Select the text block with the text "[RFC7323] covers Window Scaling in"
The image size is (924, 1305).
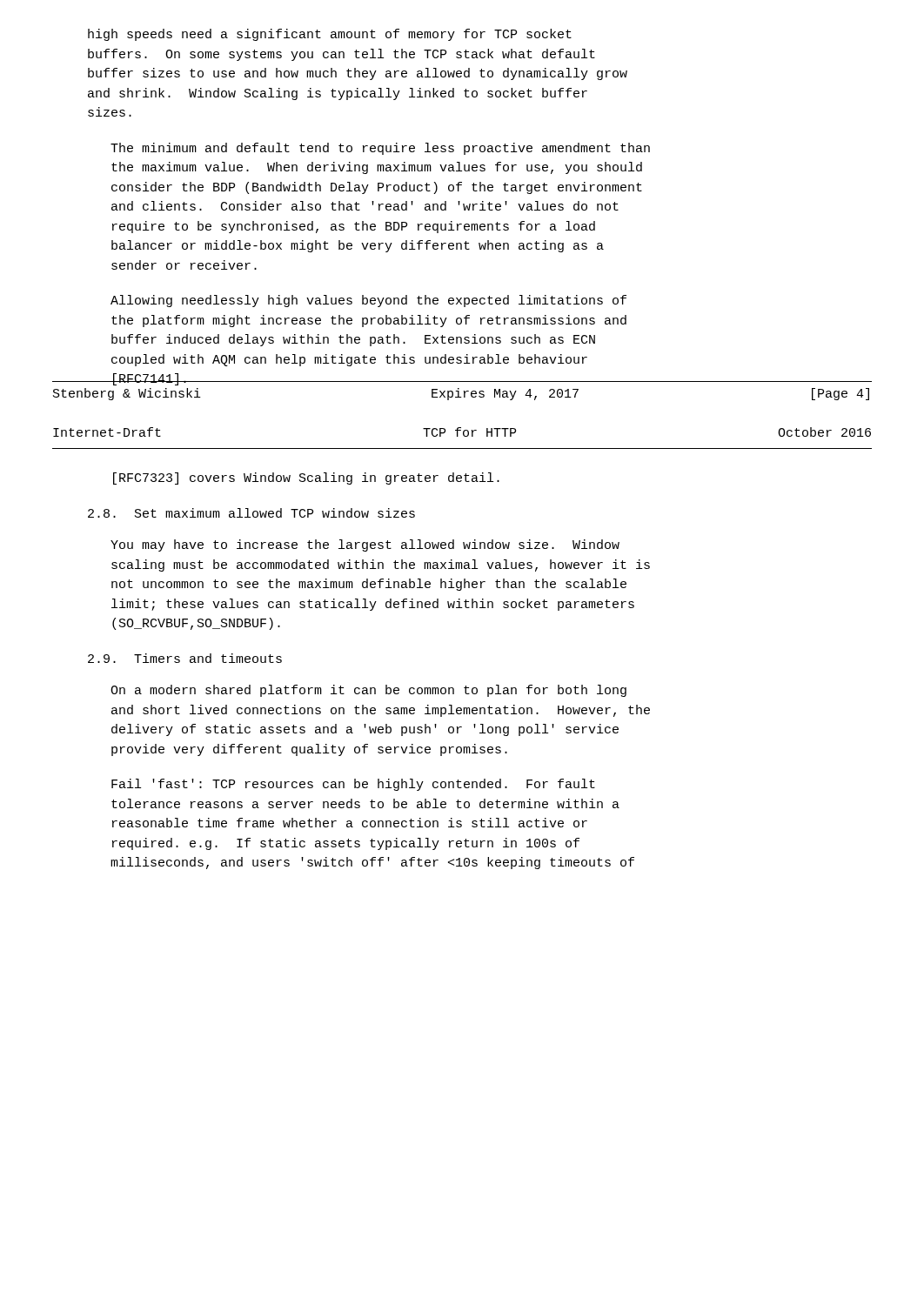(x=295, y=479)
